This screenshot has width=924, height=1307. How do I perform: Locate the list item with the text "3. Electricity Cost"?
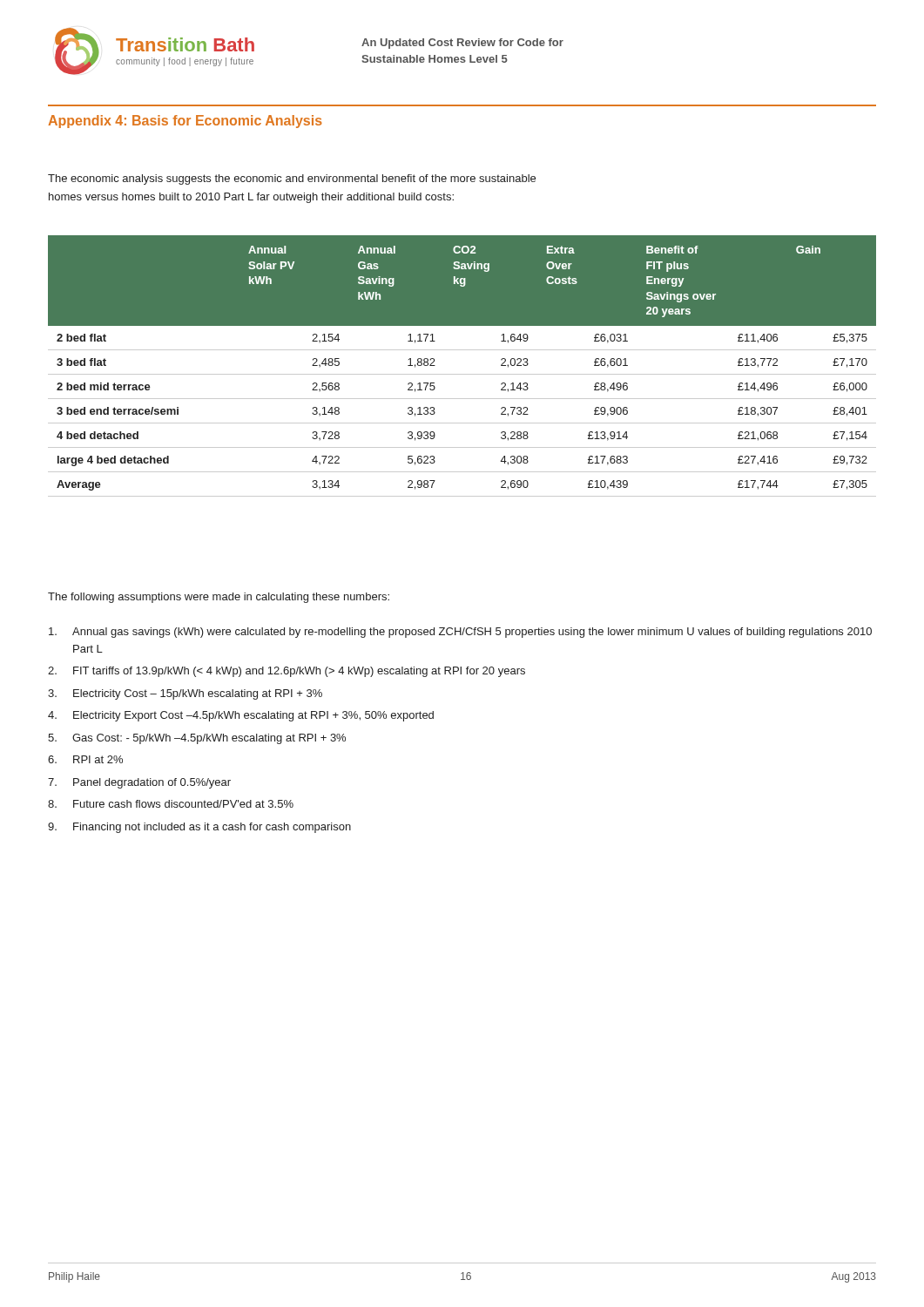point(185,694)
